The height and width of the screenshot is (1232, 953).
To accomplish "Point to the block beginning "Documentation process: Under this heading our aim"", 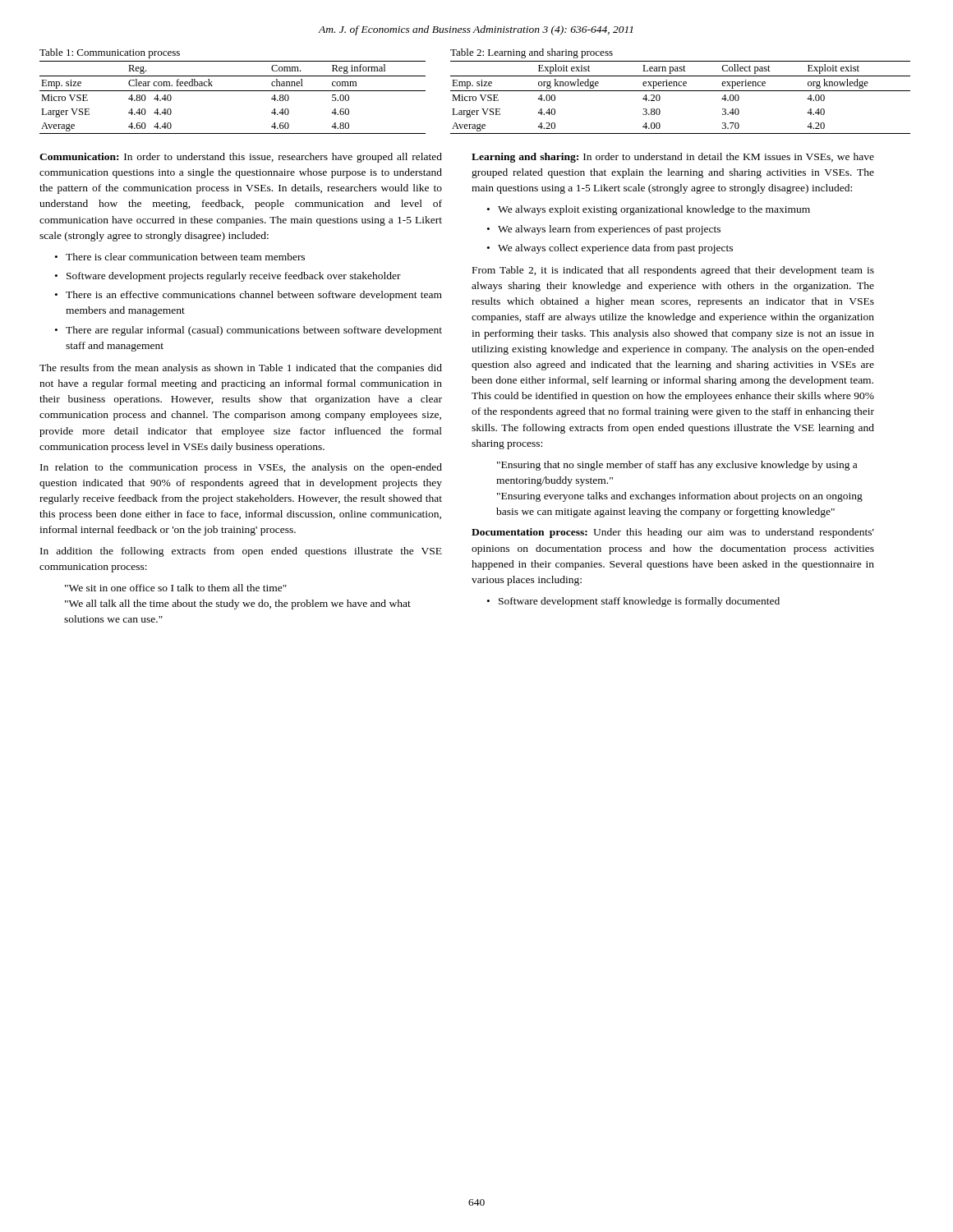I will pos(673,556).
